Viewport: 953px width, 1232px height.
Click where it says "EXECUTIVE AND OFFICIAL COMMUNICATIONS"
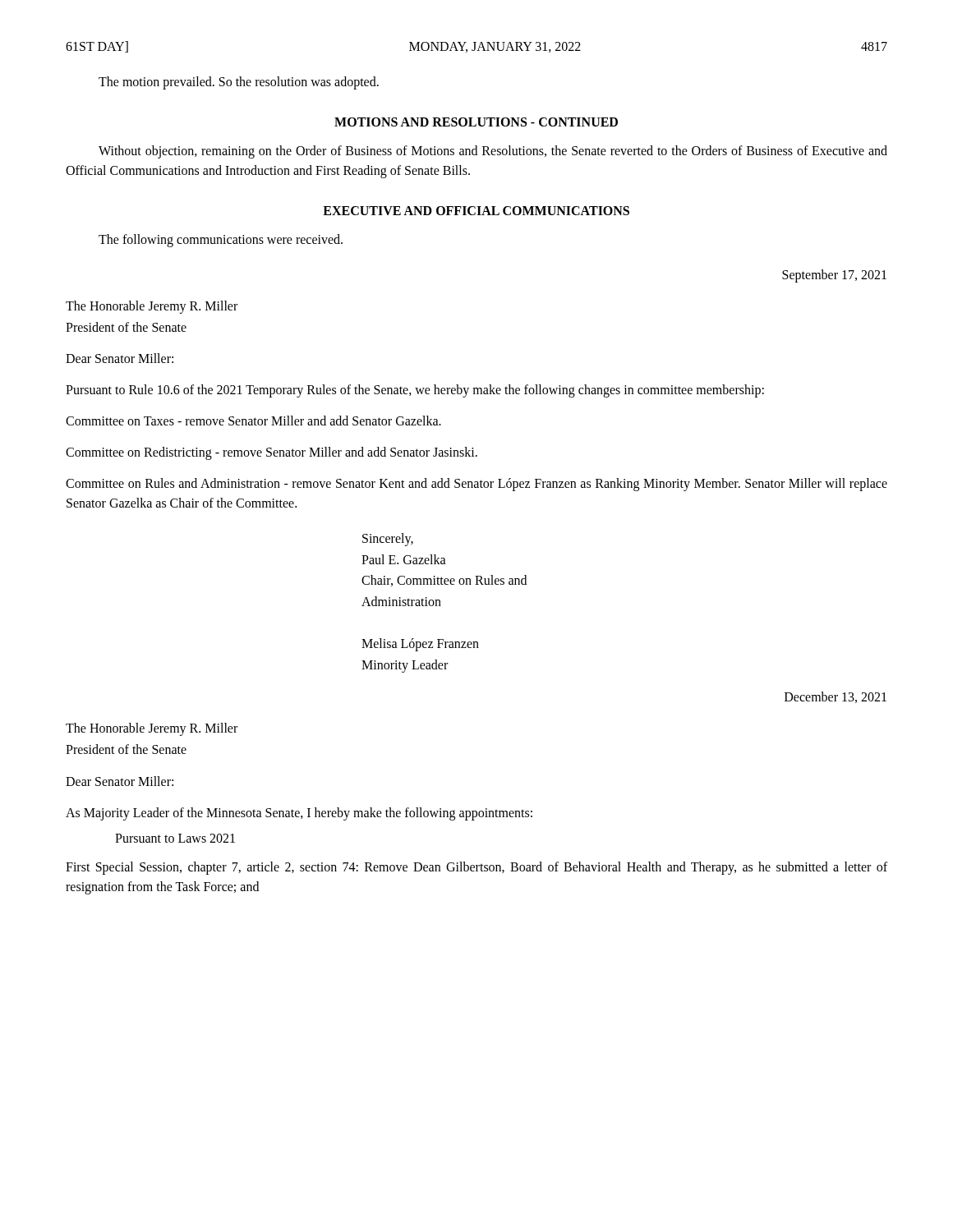click(476, 211)
